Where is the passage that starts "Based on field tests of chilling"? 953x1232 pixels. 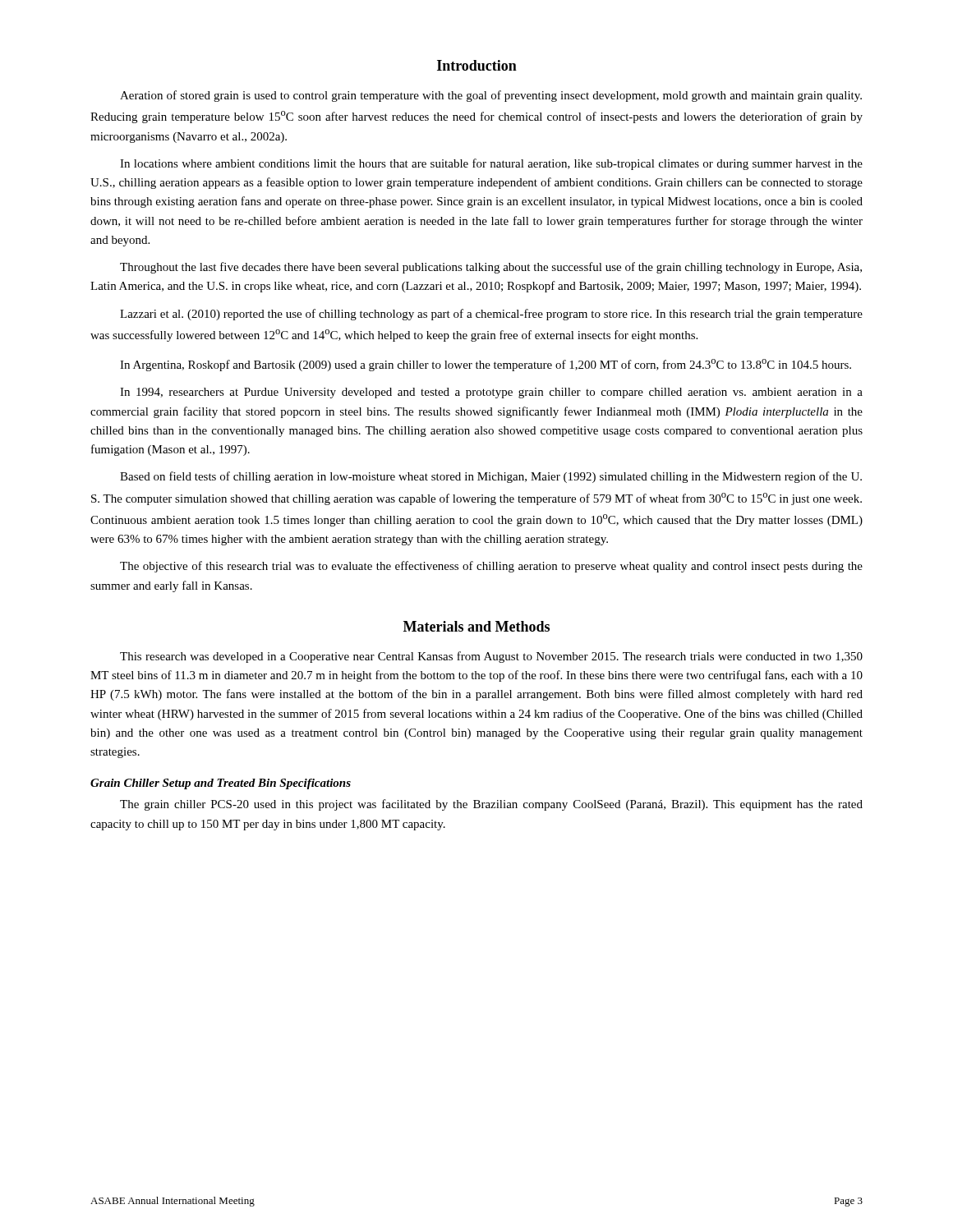tap(476, 508)
